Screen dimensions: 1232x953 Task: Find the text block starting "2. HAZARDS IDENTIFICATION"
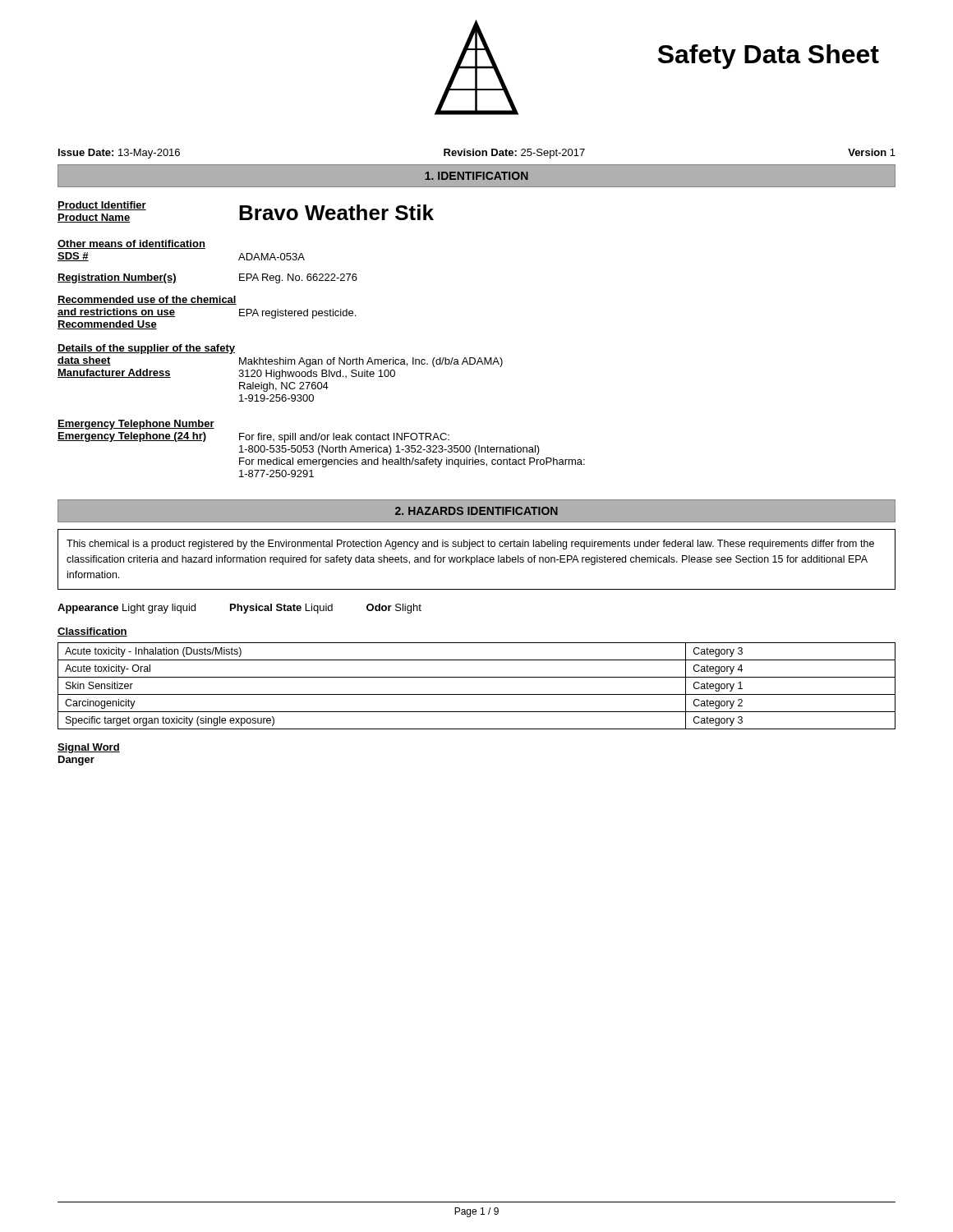(x=476, y=511)
